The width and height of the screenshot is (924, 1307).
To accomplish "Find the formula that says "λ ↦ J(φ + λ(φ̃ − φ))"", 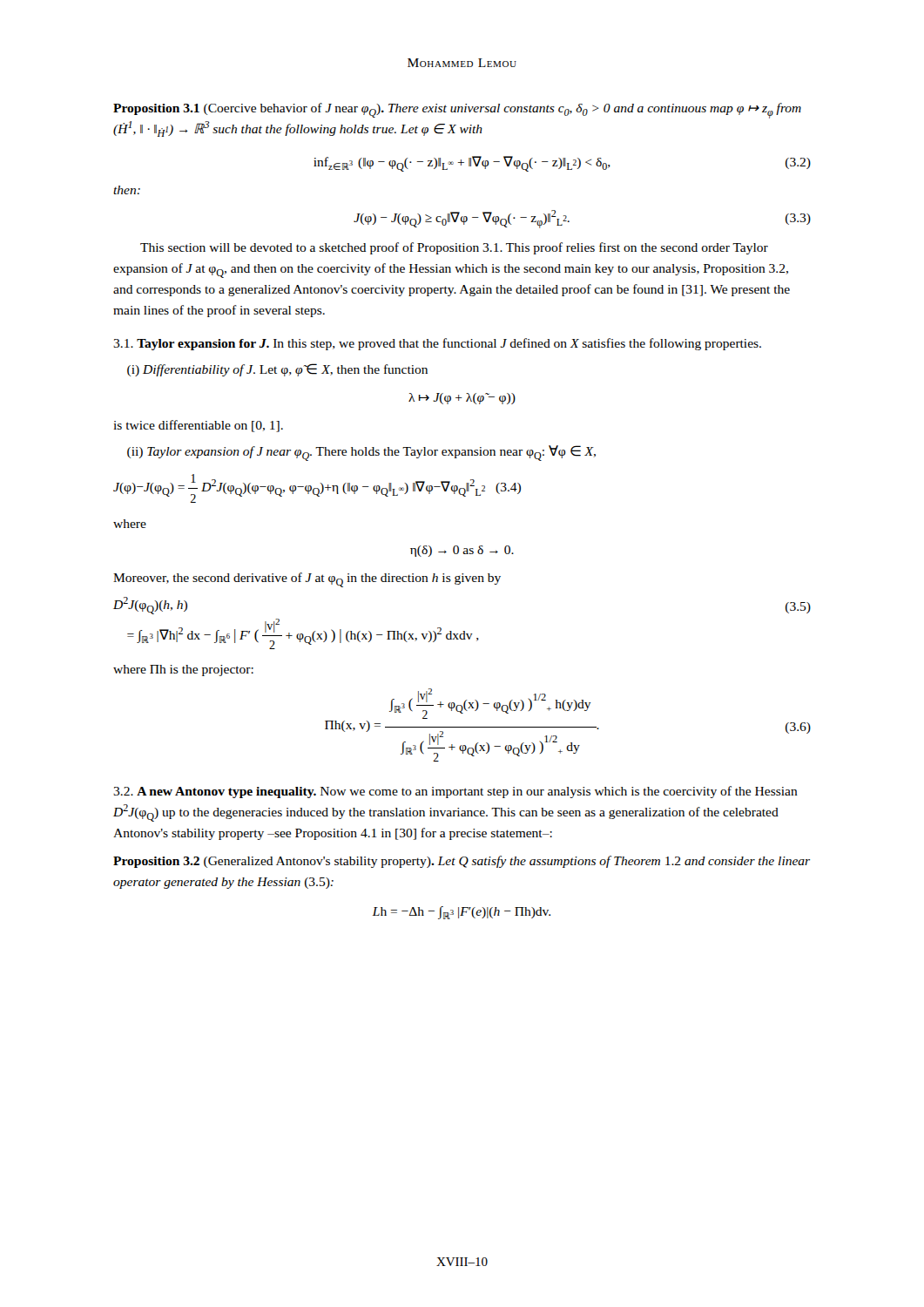I will point(462,397).
